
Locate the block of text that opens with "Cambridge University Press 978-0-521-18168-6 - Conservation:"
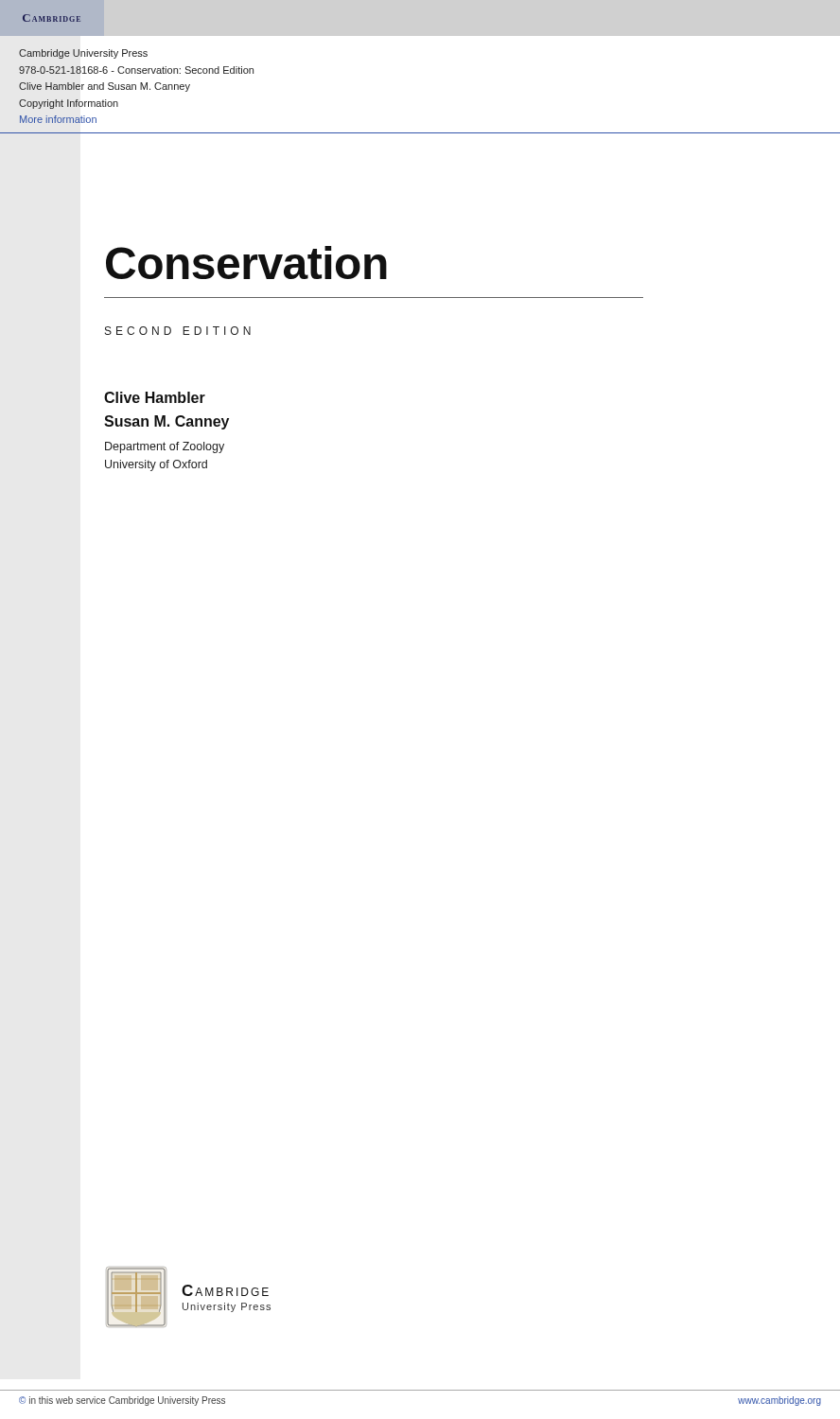83,54
